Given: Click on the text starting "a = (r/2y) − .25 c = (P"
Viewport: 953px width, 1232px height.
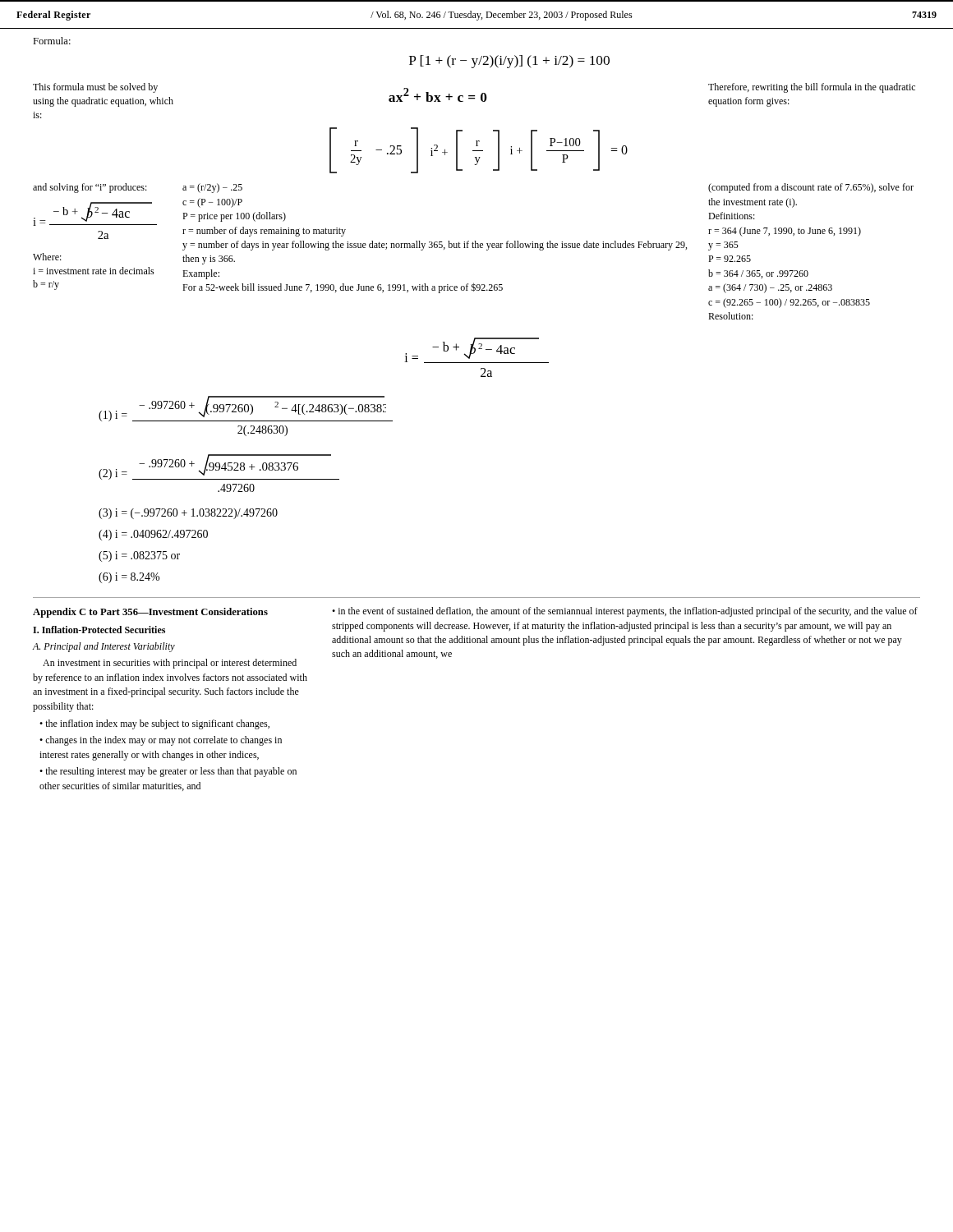Looking at the screenshot, I should (x=435, y=238).
